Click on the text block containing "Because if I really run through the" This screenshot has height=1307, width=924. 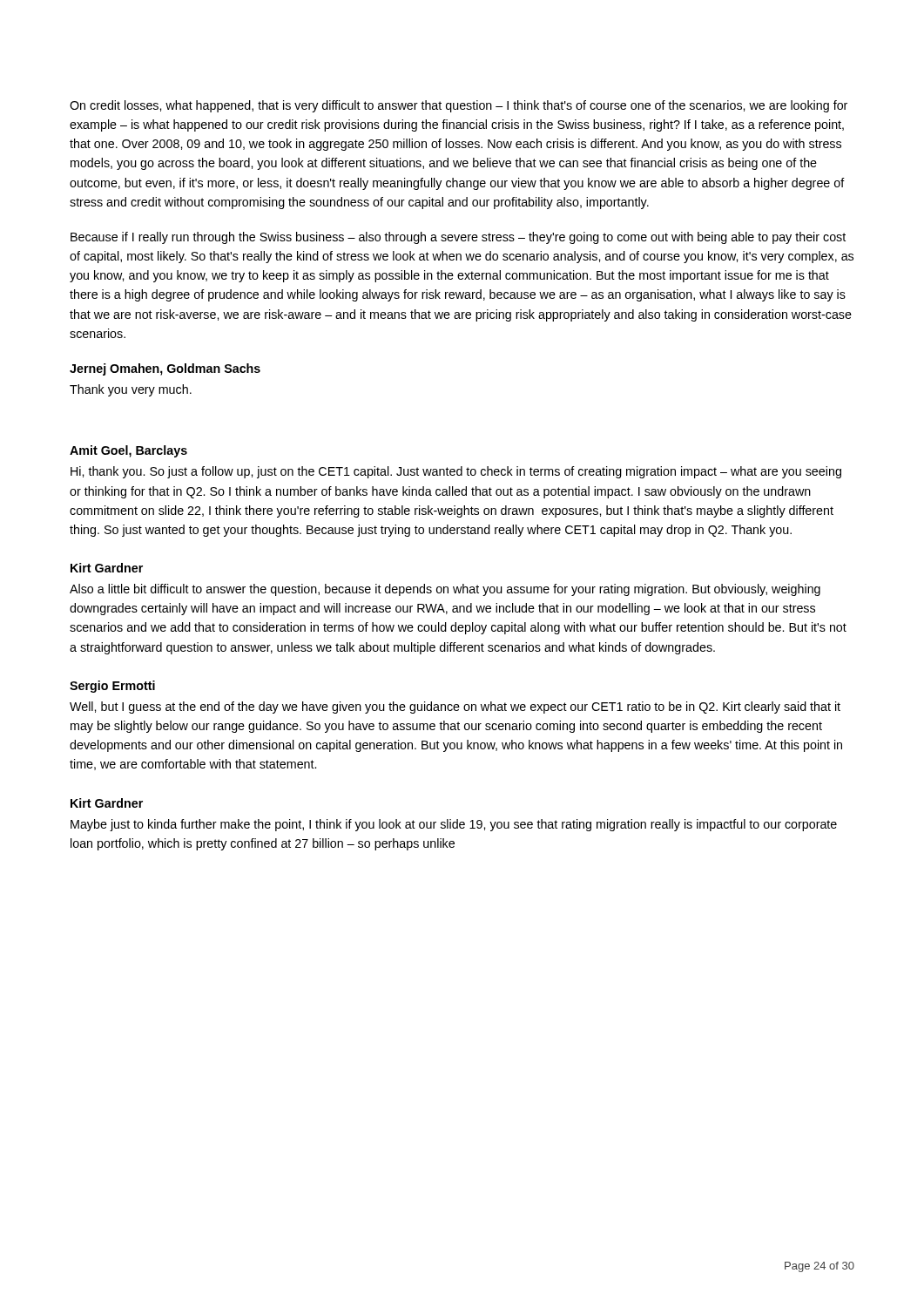[x=462, y=285]
